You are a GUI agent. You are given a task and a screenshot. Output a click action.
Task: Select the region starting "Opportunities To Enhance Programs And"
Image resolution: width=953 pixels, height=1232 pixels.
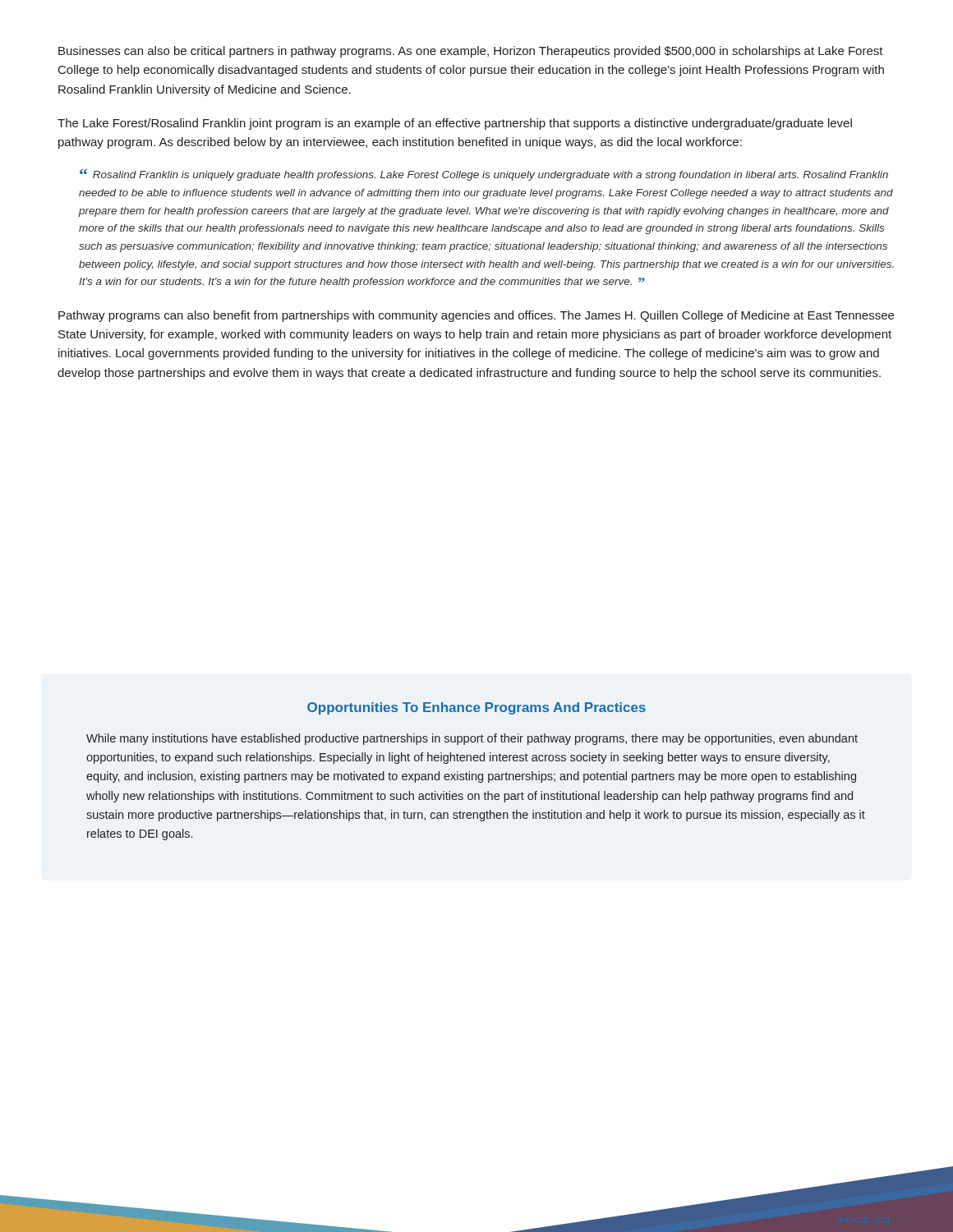point(476,708)
